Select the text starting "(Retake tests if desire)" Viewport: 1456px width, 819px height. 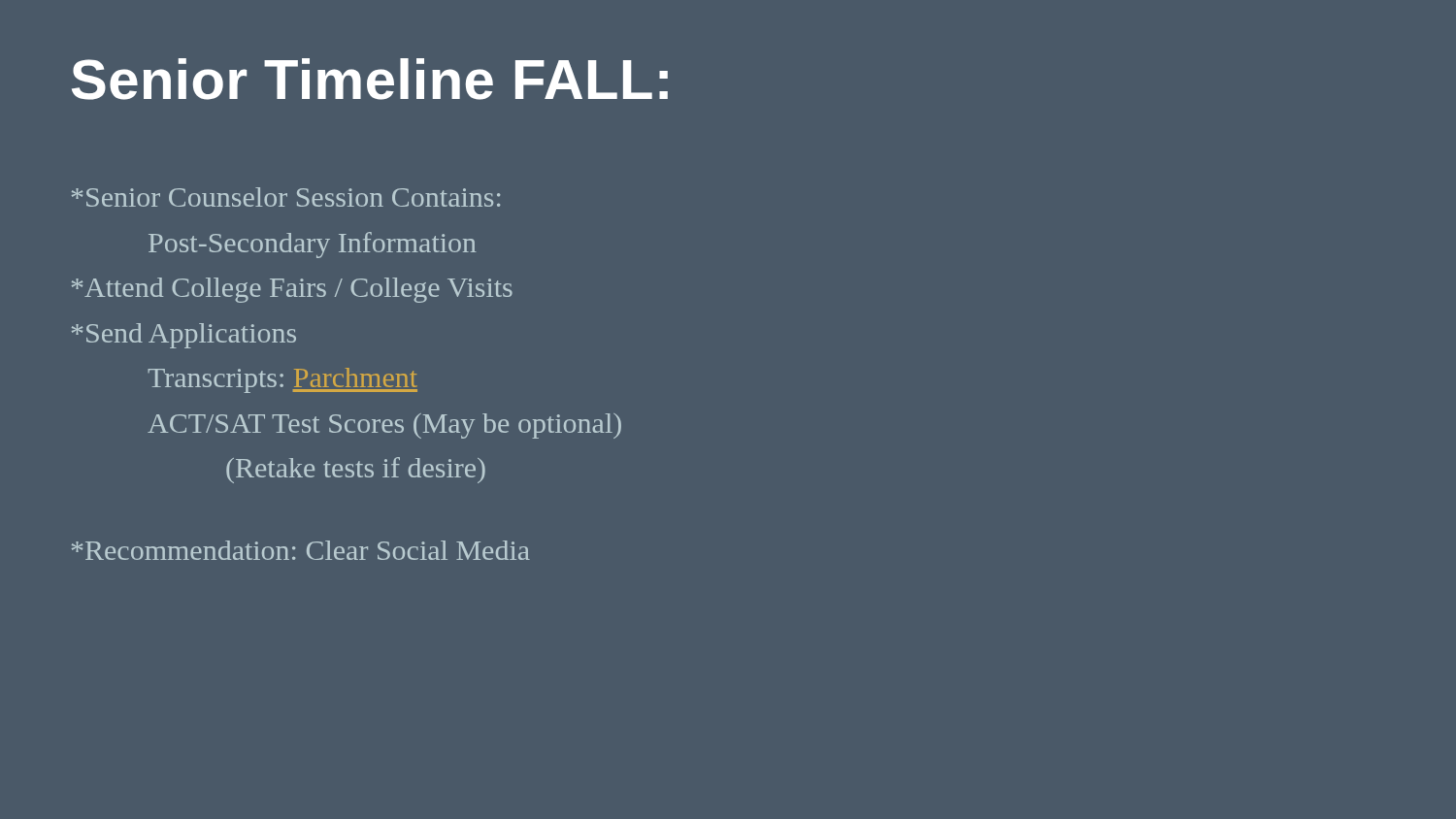click(356, 467)
